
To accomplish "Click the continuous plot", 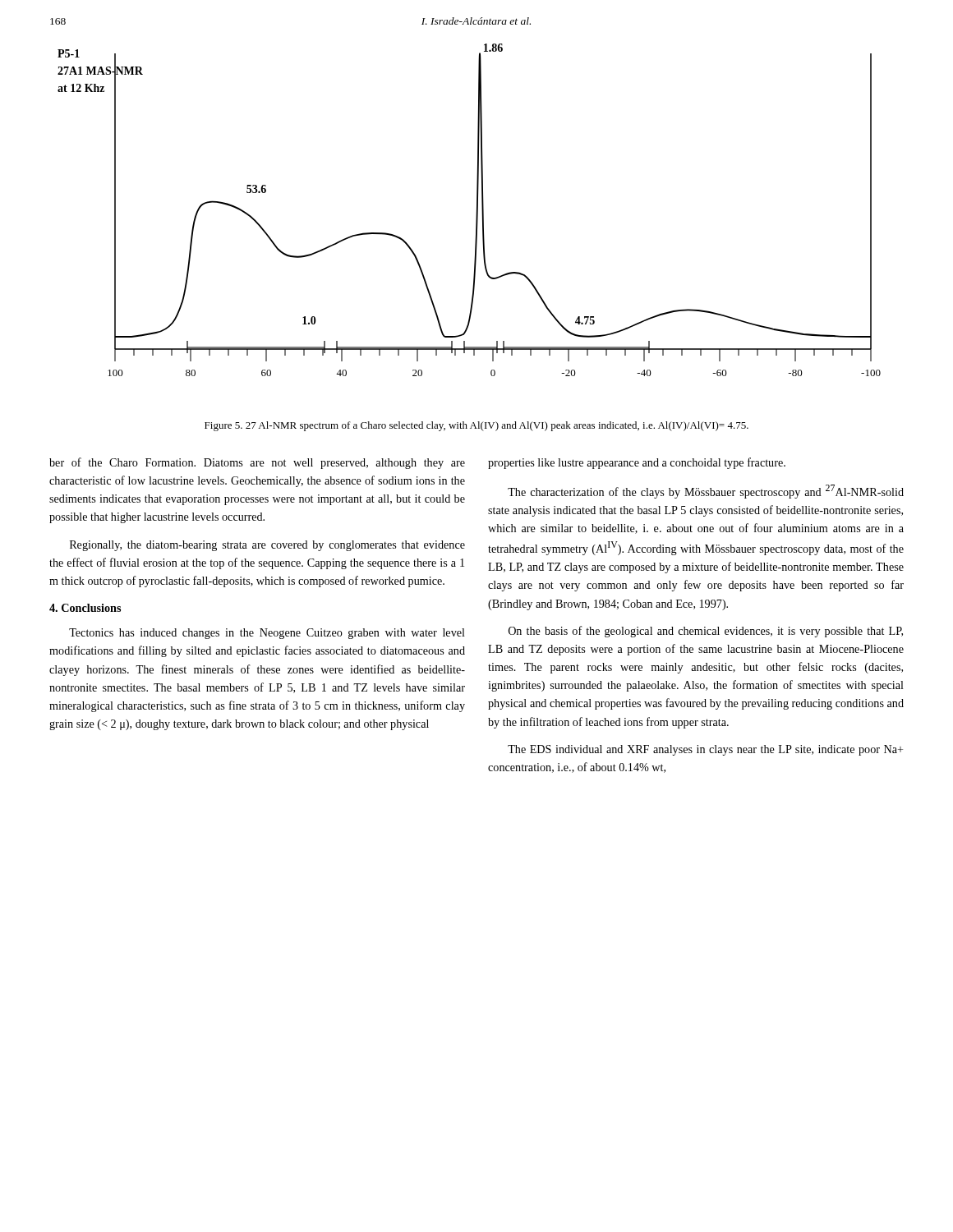I will point(476,226).
